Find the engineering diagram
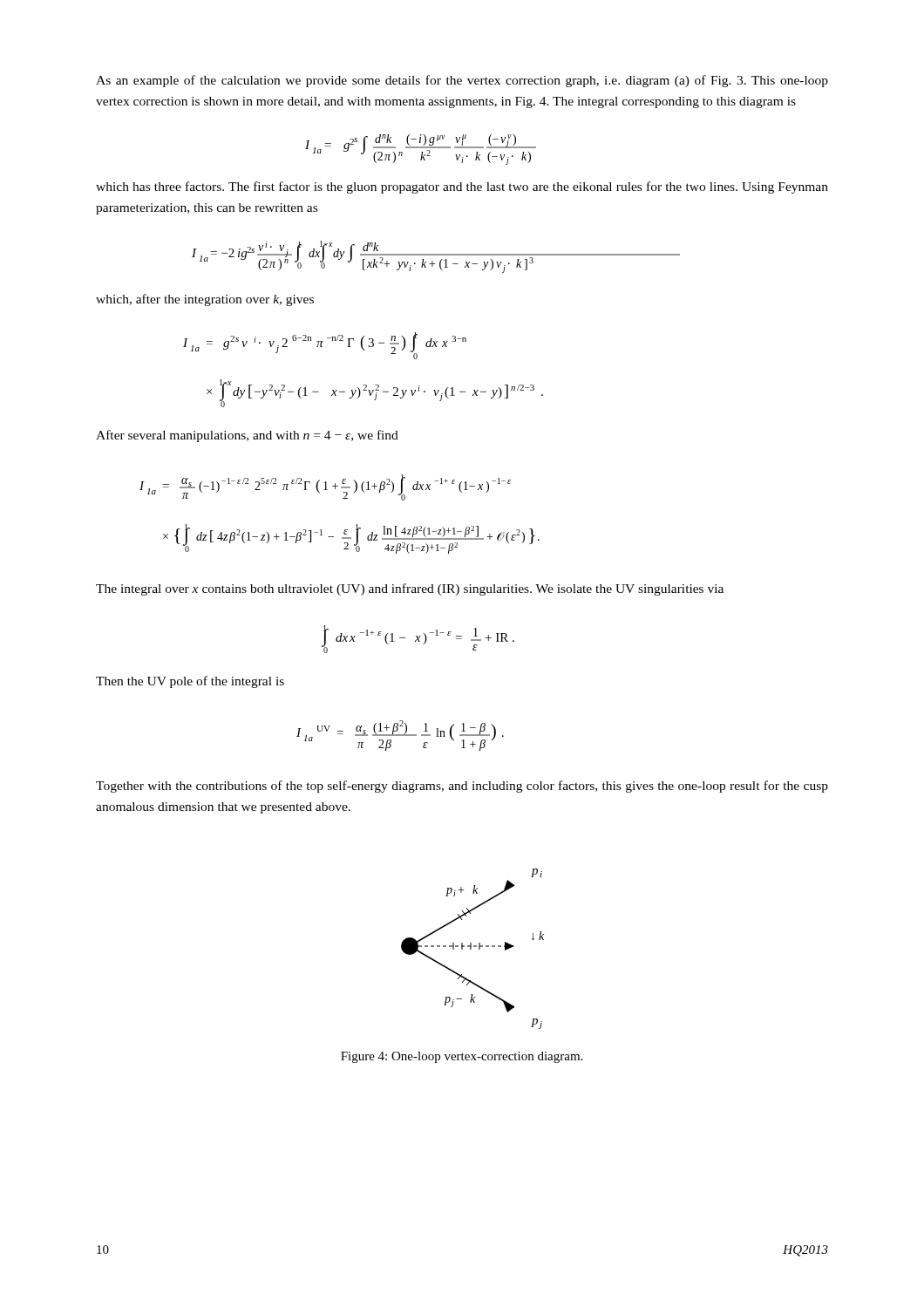924x1308 pixels. coord(462,941)
